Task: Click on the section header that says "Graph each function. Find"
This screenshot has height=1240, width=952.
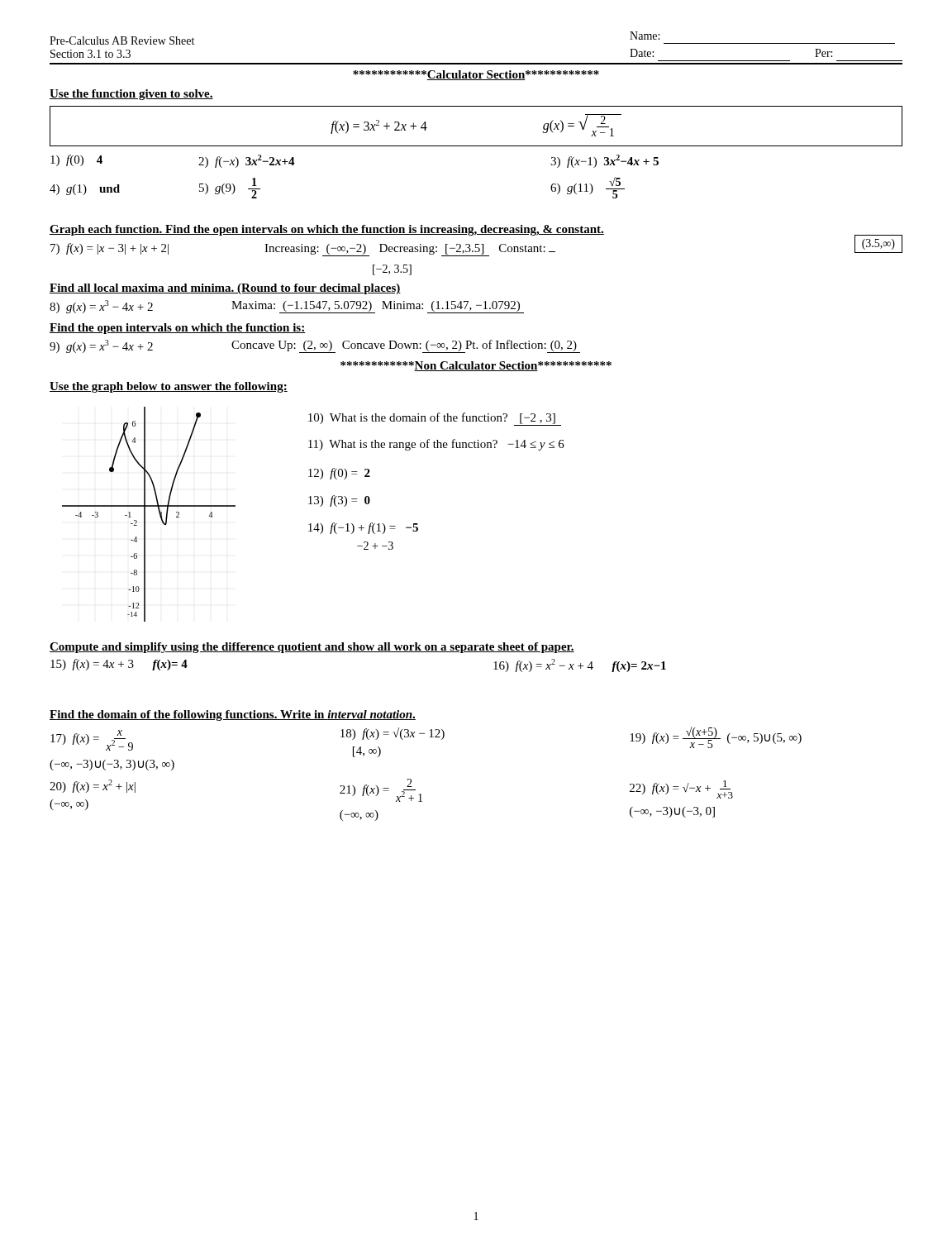Action: [x=327, y=229]
